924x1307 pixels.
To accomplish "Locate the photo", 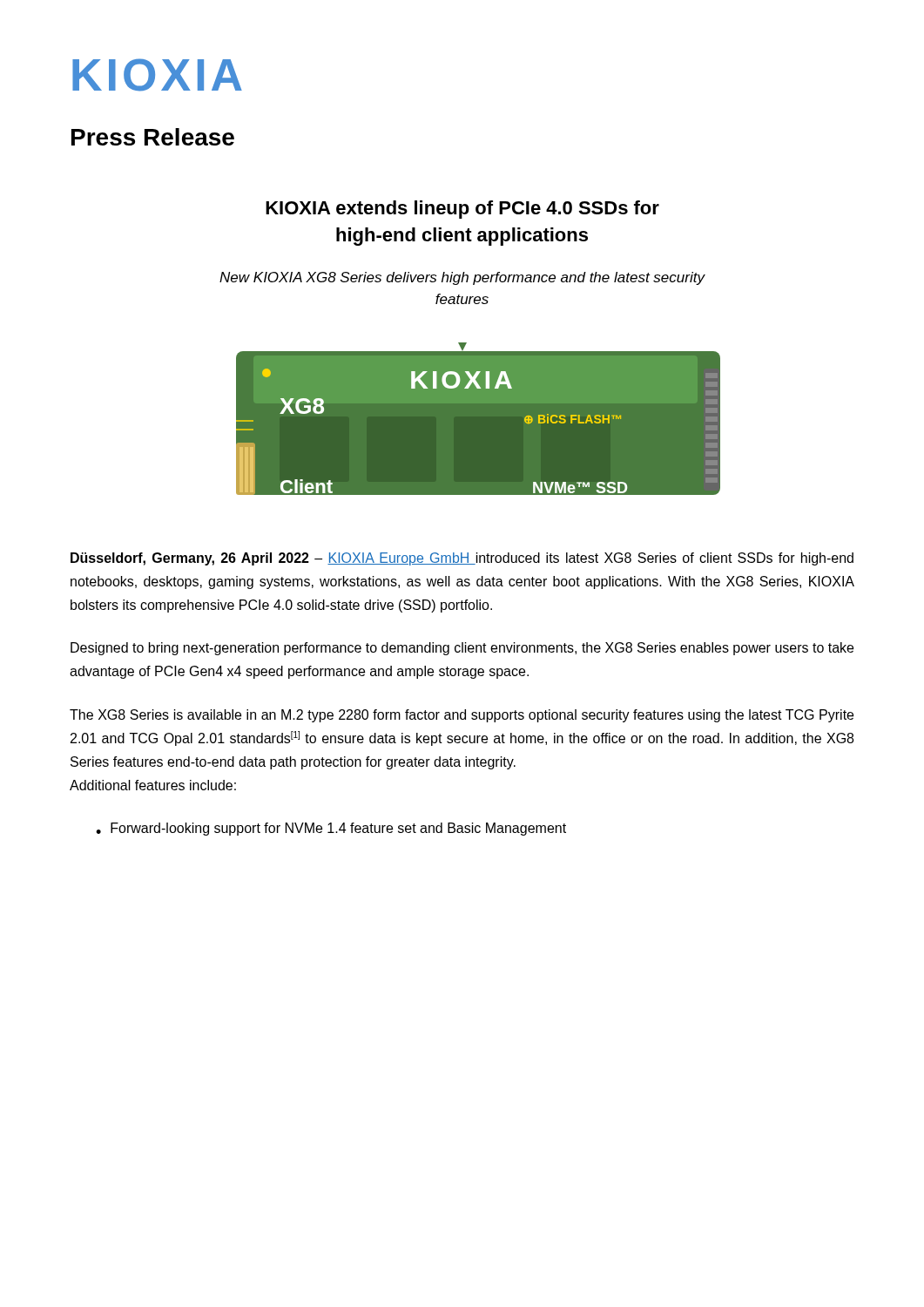I will [x=462, y=427].
